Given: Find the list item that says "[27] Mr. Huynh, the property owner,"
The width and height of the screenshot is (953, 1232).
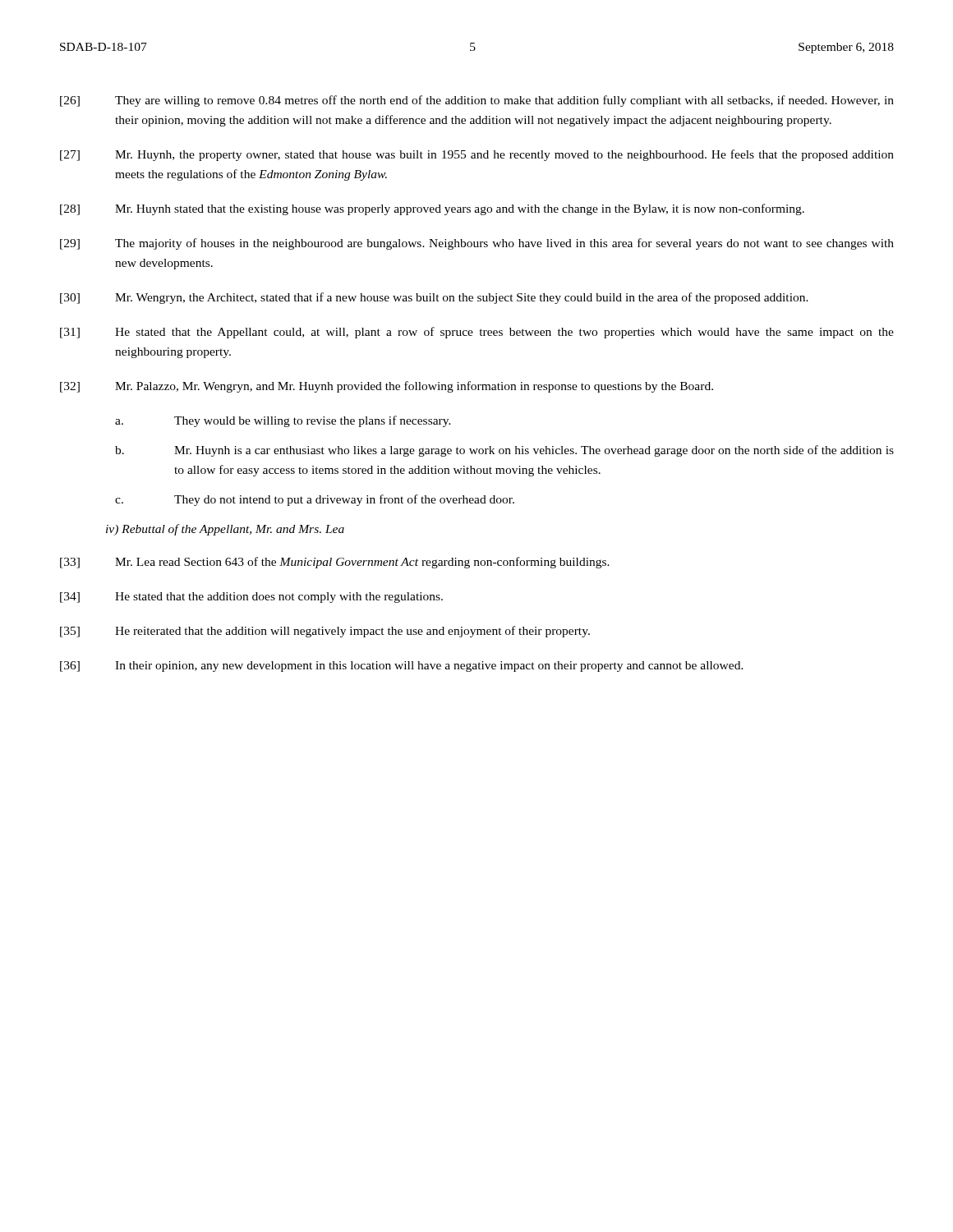Looking at the screenshot, I should 476,164.
